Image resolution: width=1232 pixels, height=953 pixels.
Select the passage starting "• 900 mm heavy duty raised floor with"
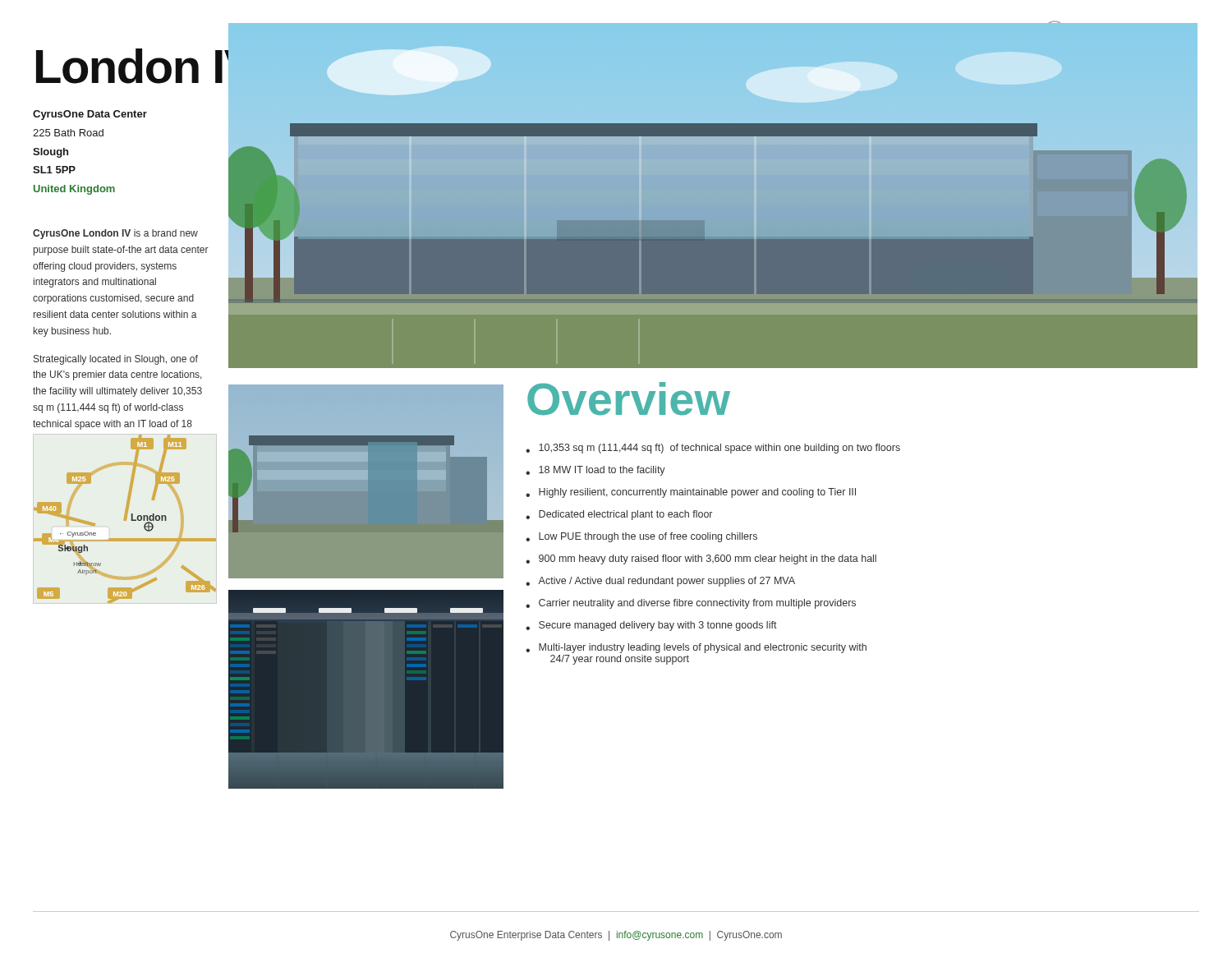point(701,562)
